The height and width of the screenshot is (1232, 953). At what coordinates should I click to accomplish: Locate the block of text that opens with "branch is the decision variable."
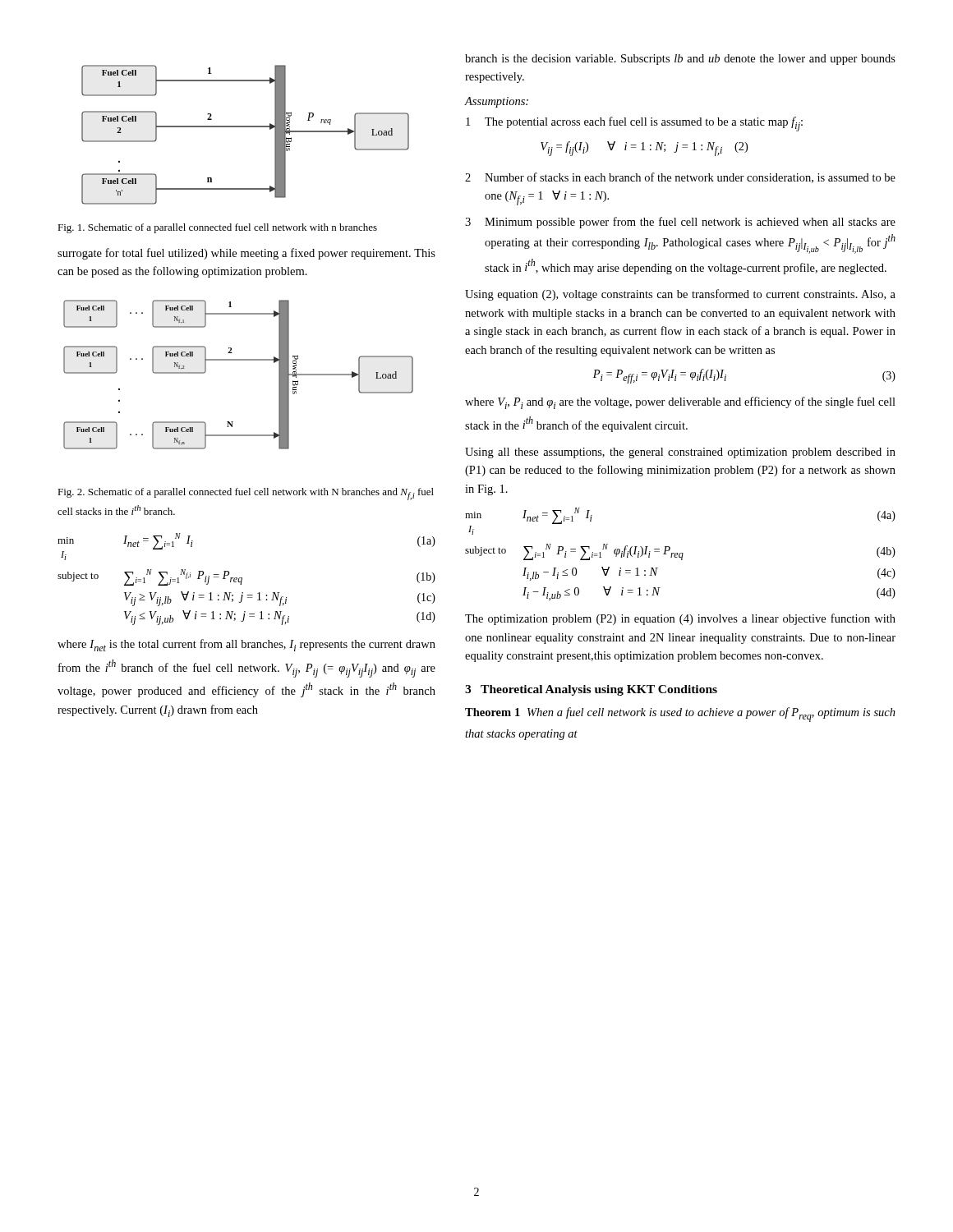(680, 68)
